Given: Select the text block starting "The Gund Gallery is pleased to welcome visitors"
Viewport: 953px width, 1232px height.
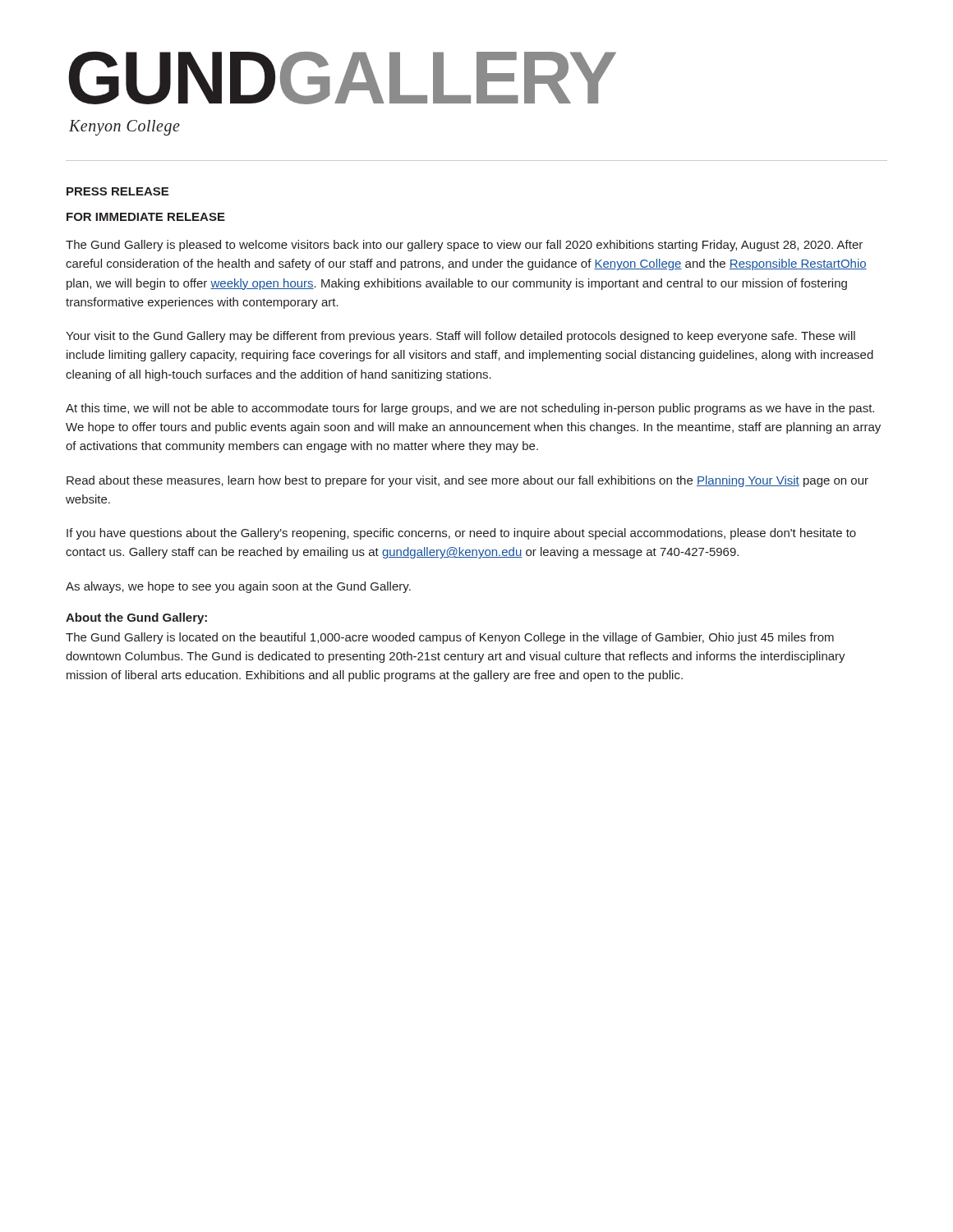Looking at the screenshot, I should [466, 273].
